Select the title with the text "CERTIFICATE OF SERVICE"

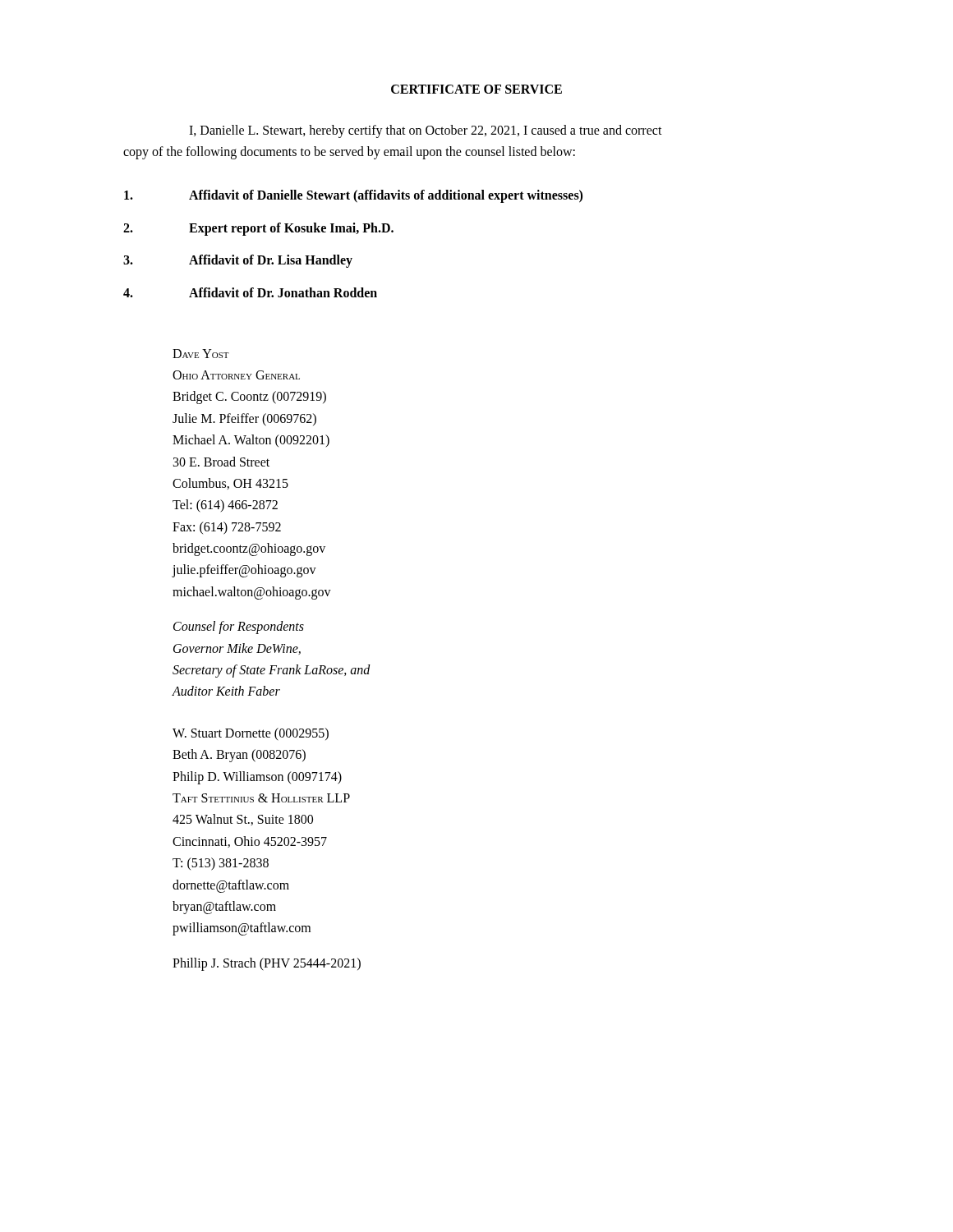coord(476,89)
